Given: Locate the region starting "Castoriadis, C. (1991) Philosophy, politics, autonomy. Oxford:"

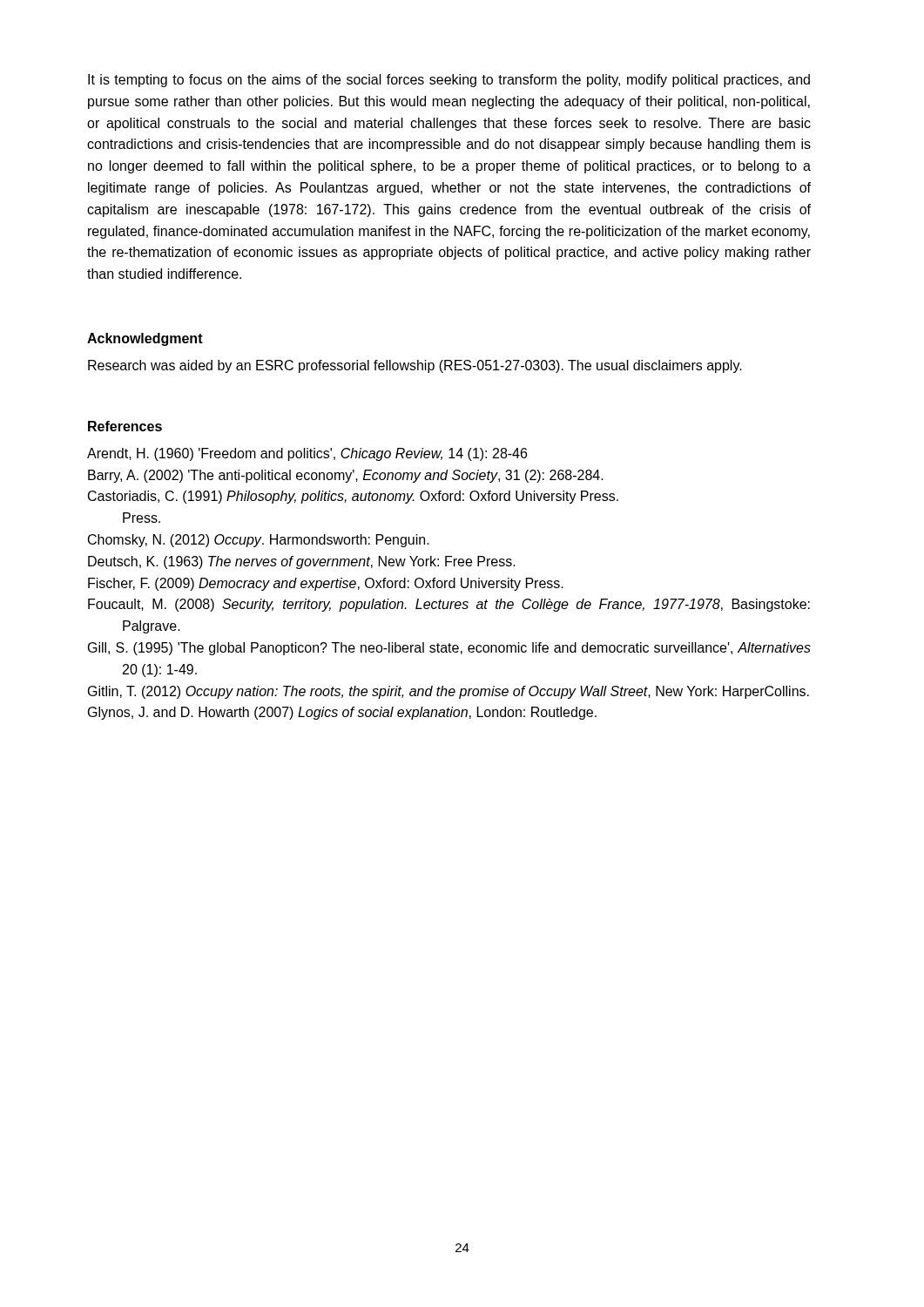Looking at the screenshot, I should 353,497.
